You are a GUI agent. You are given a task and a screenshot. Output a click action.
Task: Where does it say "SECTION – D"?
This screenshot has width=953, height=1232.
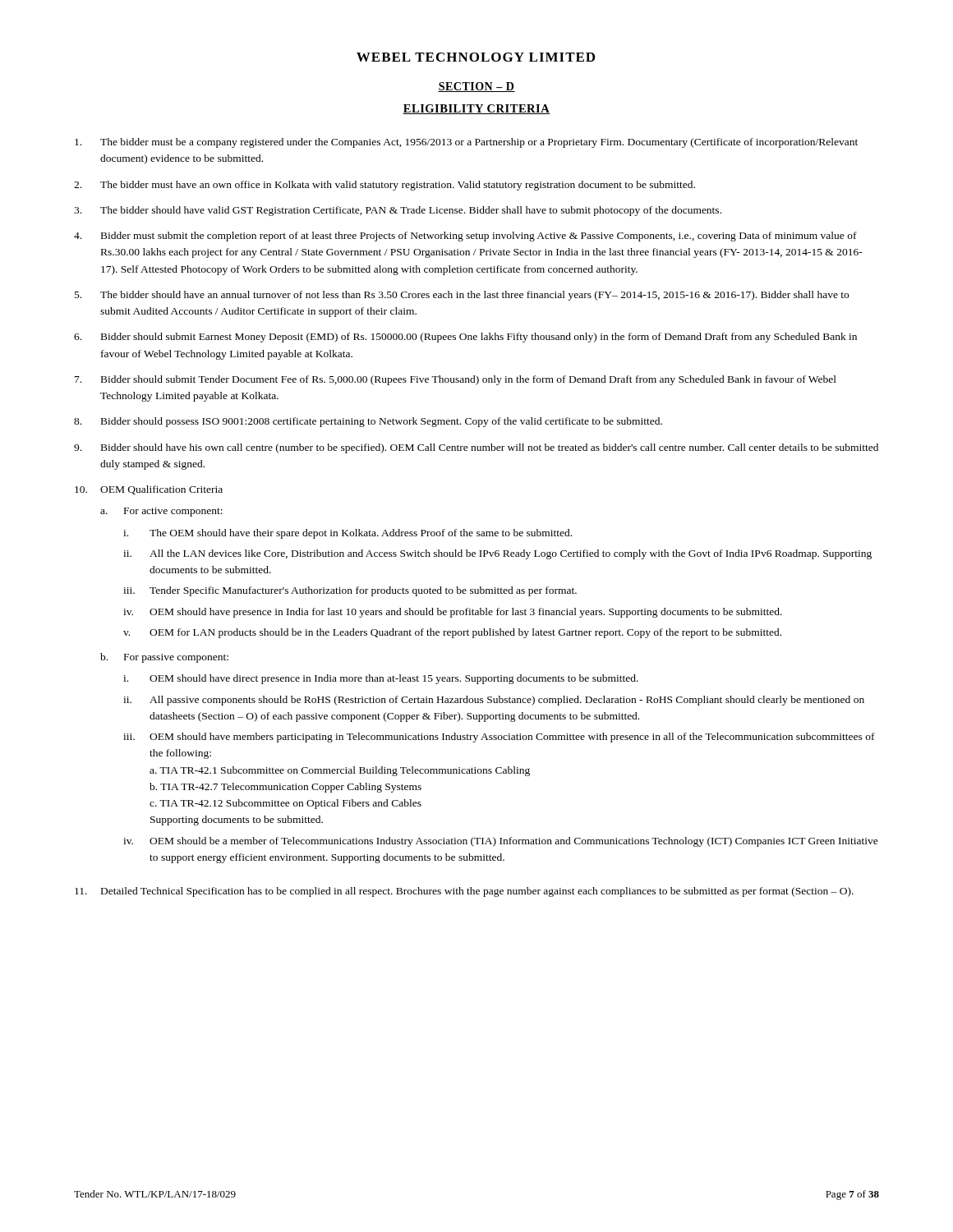point(476,87)
